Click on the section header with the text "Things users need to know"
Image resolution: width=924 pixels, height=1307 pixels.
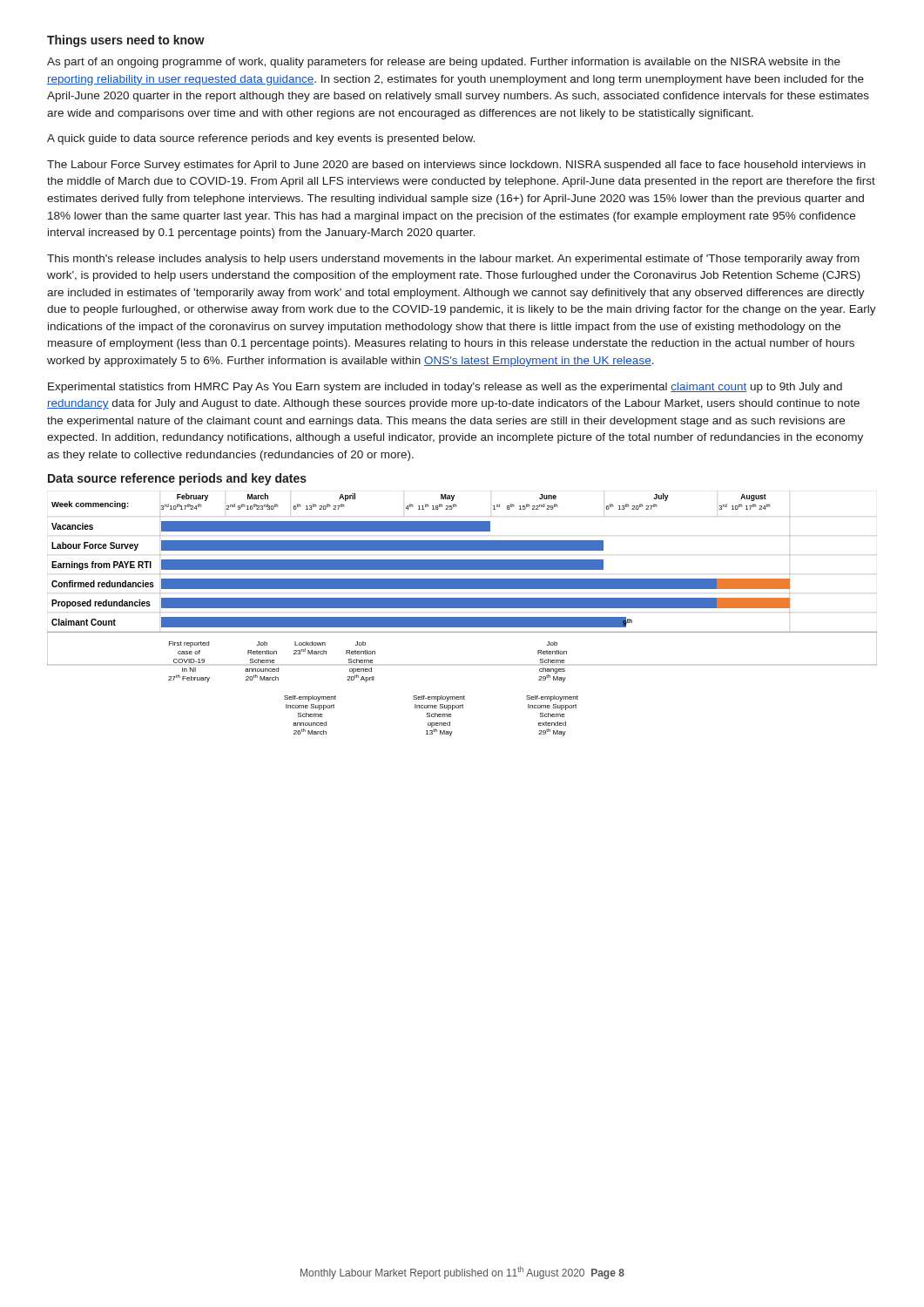[x=126, y=40]
